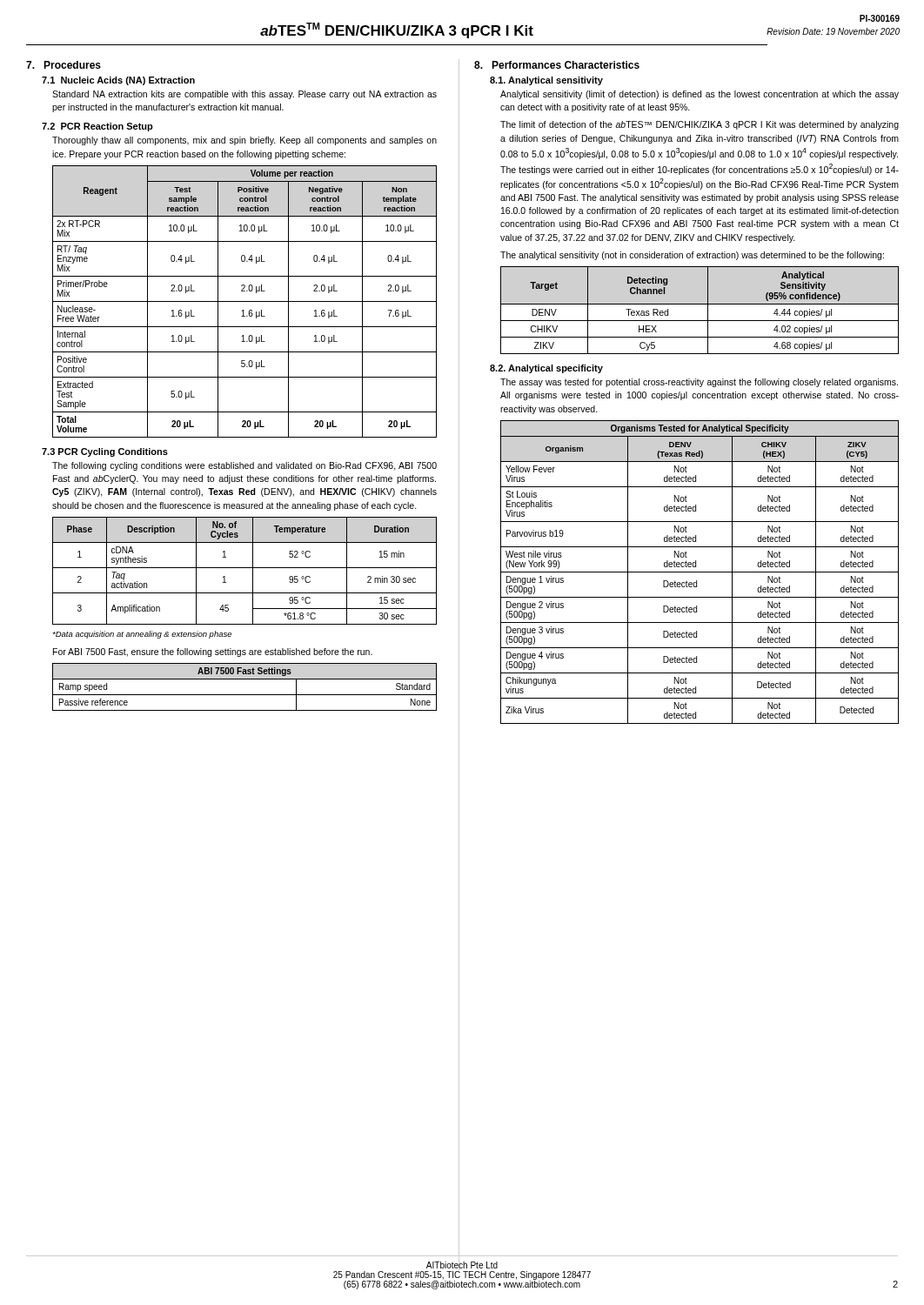Find the block on this page that starts "The following cycling conditions were established and"

(x=244, y=485)
